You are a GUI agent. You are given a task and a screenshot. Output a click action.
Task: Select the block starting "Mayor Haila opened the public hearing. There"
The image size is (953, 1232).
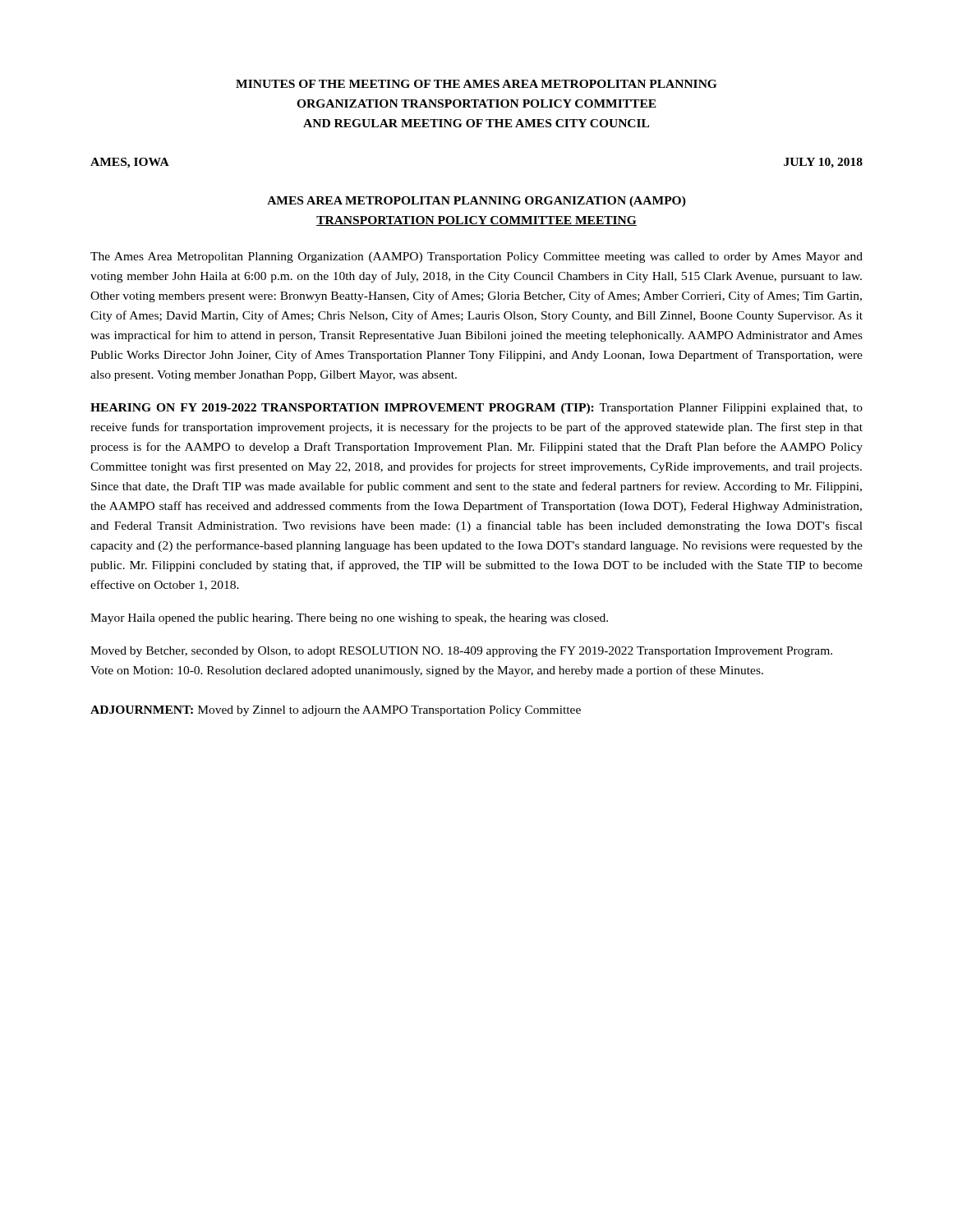(350, 617)
